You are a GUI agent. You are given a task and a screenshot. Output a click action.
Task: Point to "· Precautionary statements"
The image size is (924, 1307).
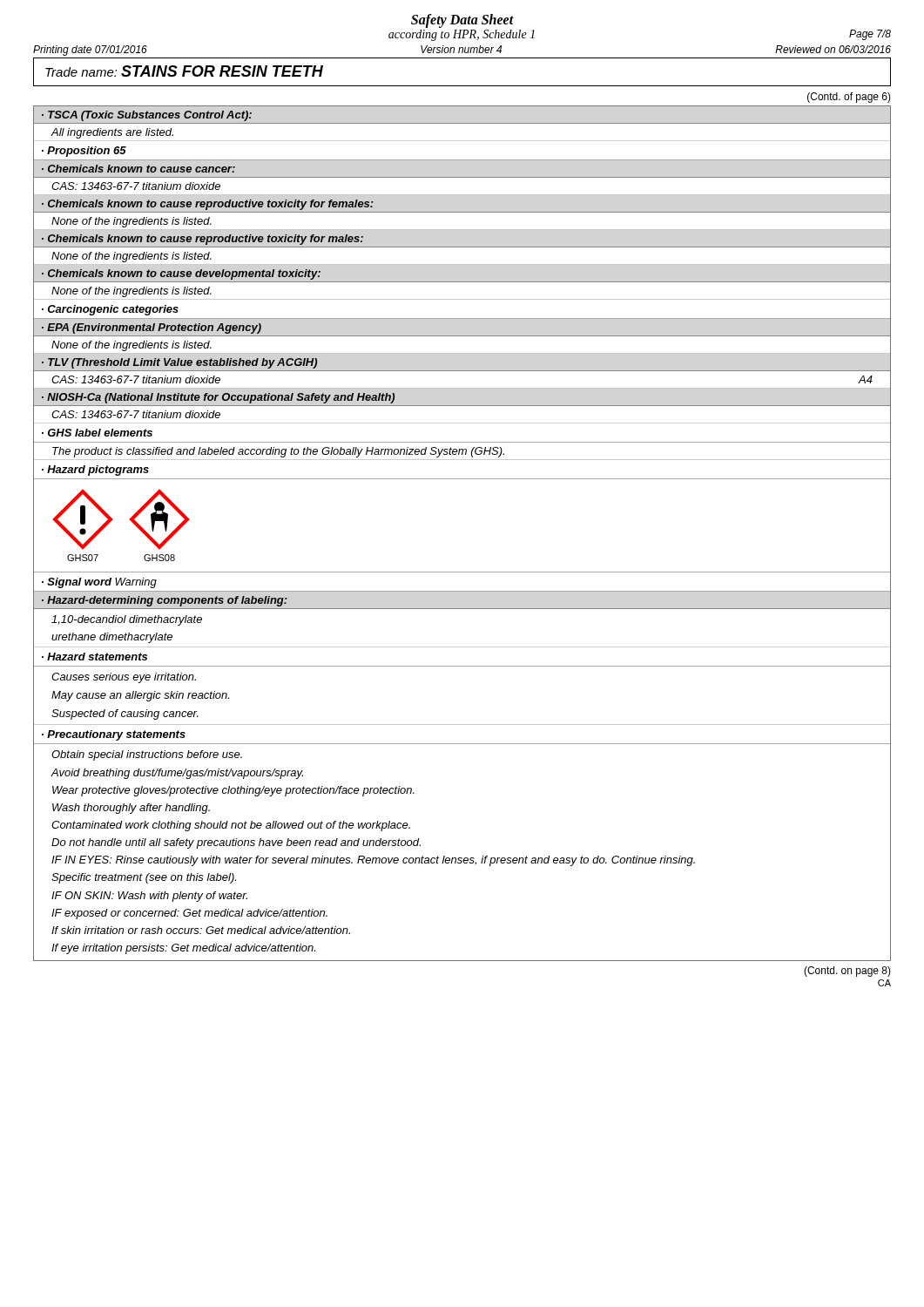(x=113, y=734)
